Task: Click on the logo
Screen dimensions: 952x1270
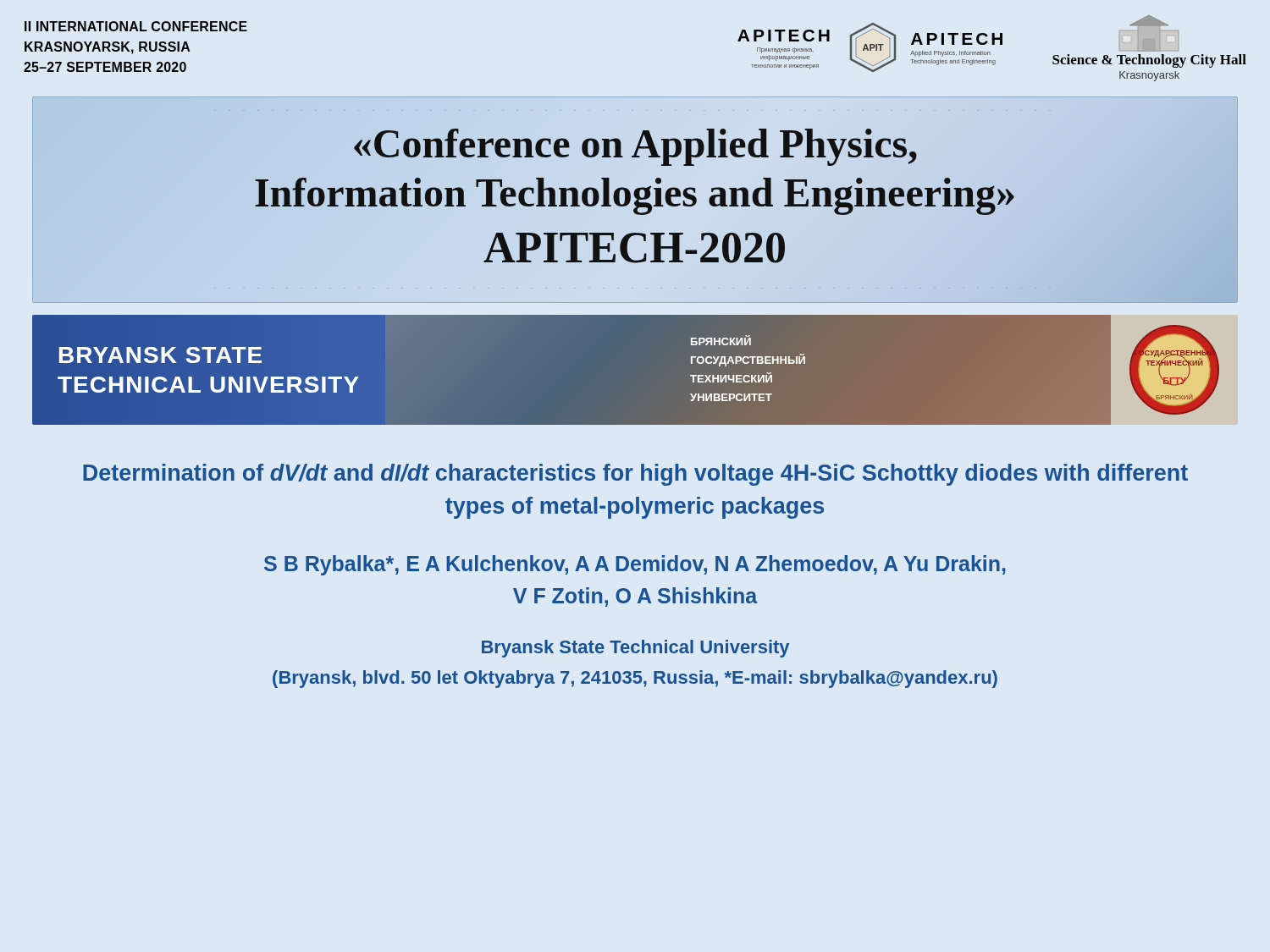Action: [990, 47]
